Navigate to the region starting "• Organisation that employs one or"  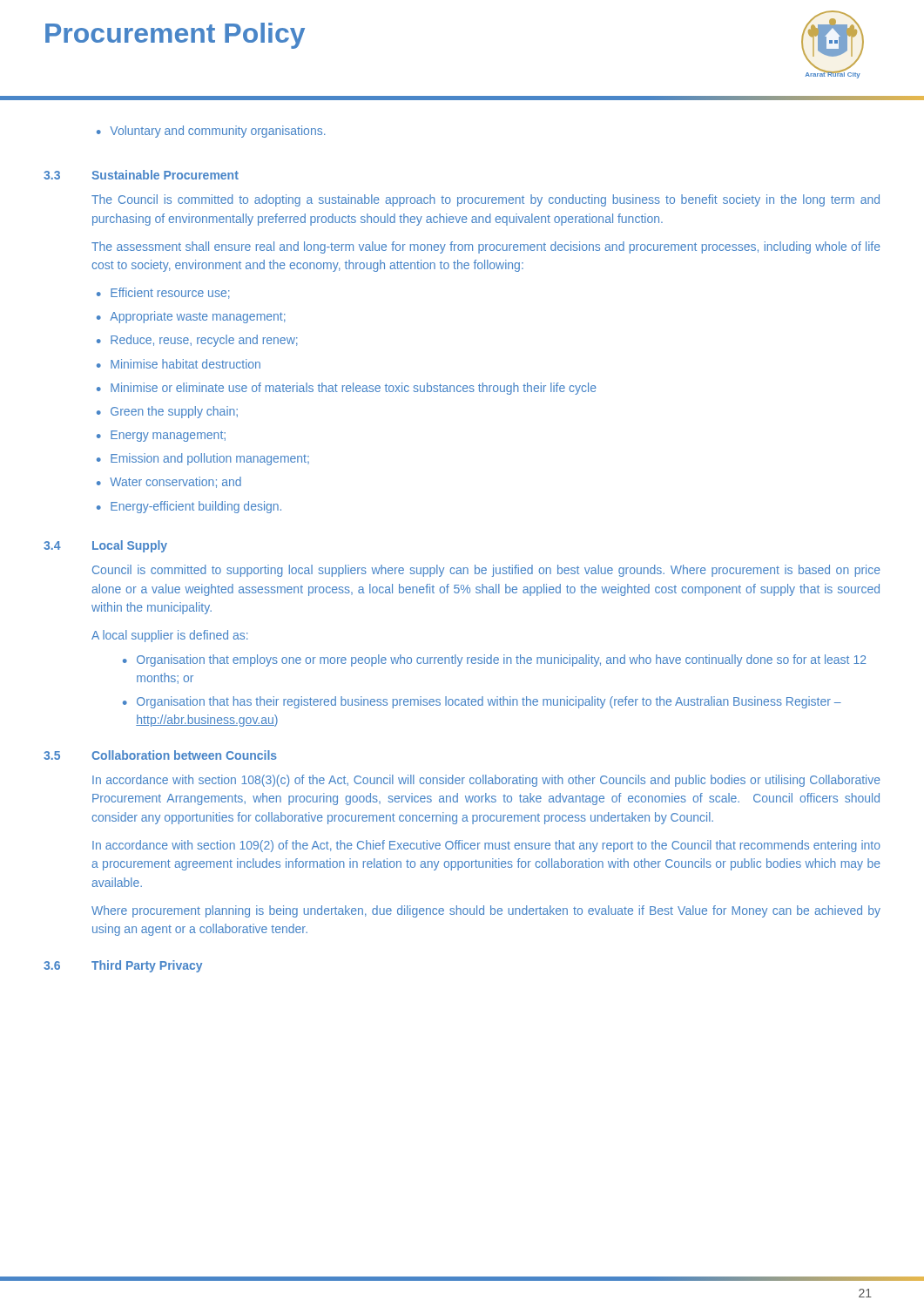(x=501, y=669)
